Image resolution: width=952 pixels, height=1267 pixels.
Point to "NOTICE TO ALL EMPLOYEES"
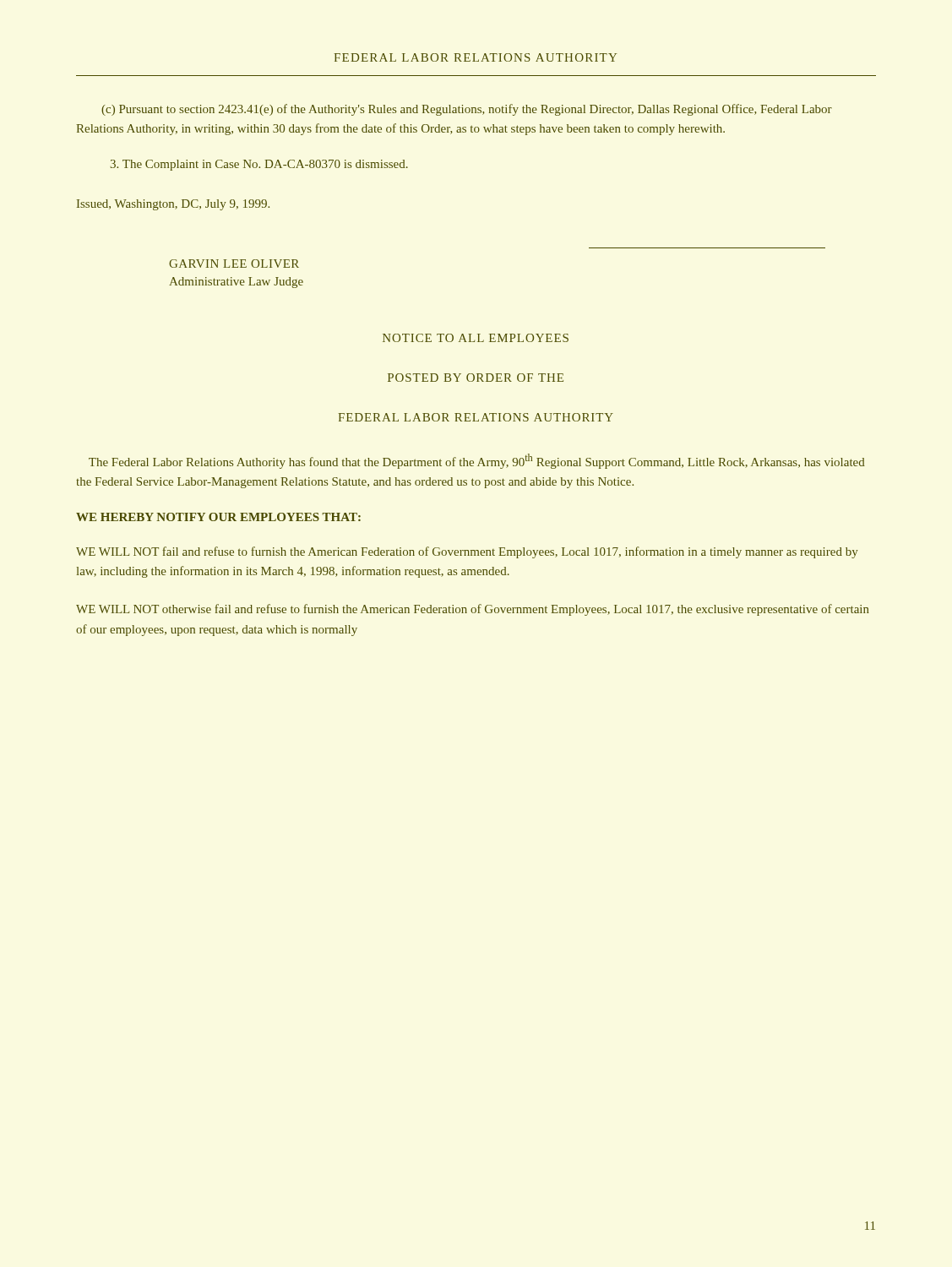pos(476,338)
